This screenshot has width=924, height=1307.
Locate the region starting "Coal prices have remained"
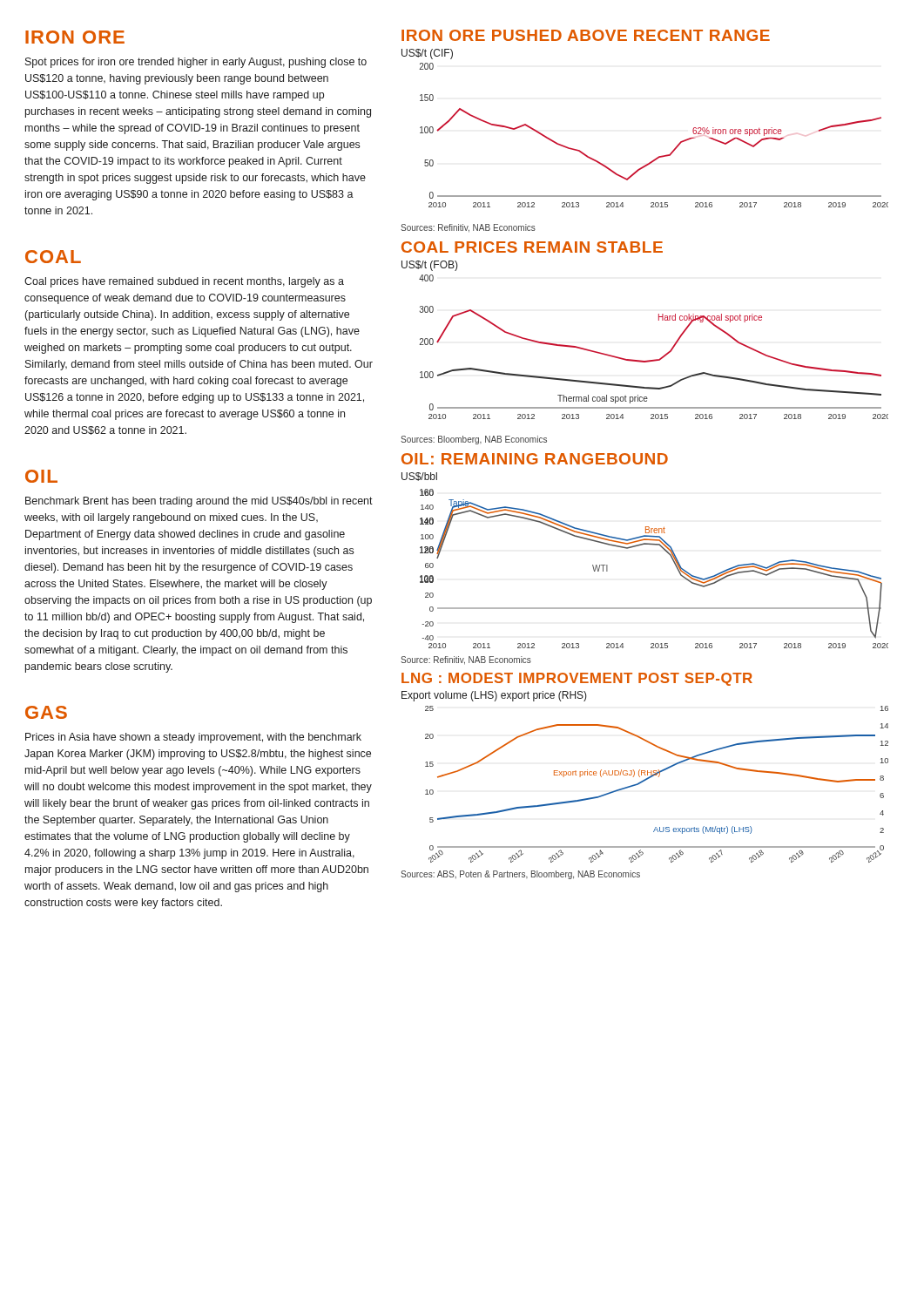(199, 356)
